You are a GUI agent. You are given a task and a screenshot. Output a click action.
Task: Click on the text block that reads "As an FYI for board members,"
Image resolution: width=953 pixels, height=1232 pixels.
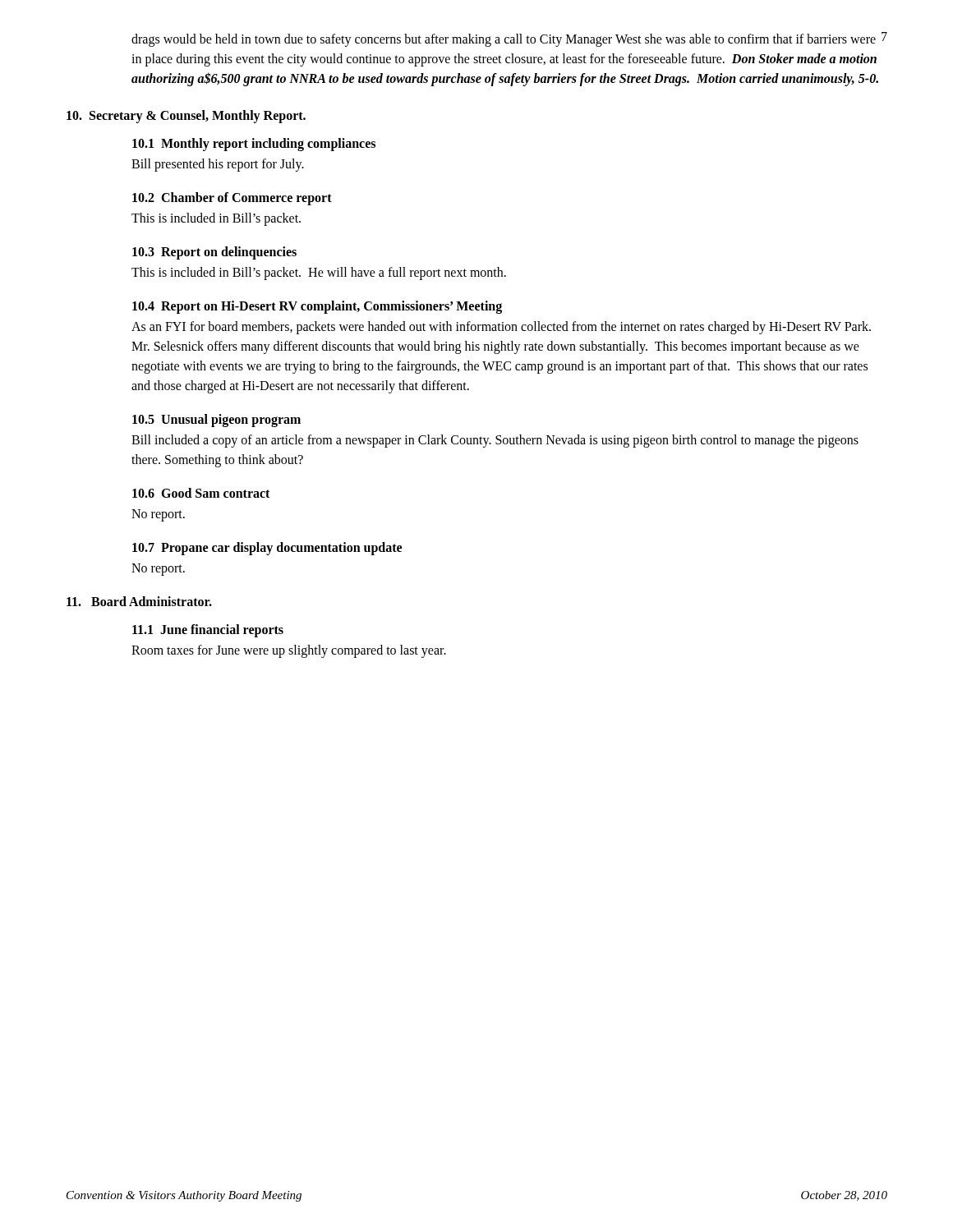[503, 356]
